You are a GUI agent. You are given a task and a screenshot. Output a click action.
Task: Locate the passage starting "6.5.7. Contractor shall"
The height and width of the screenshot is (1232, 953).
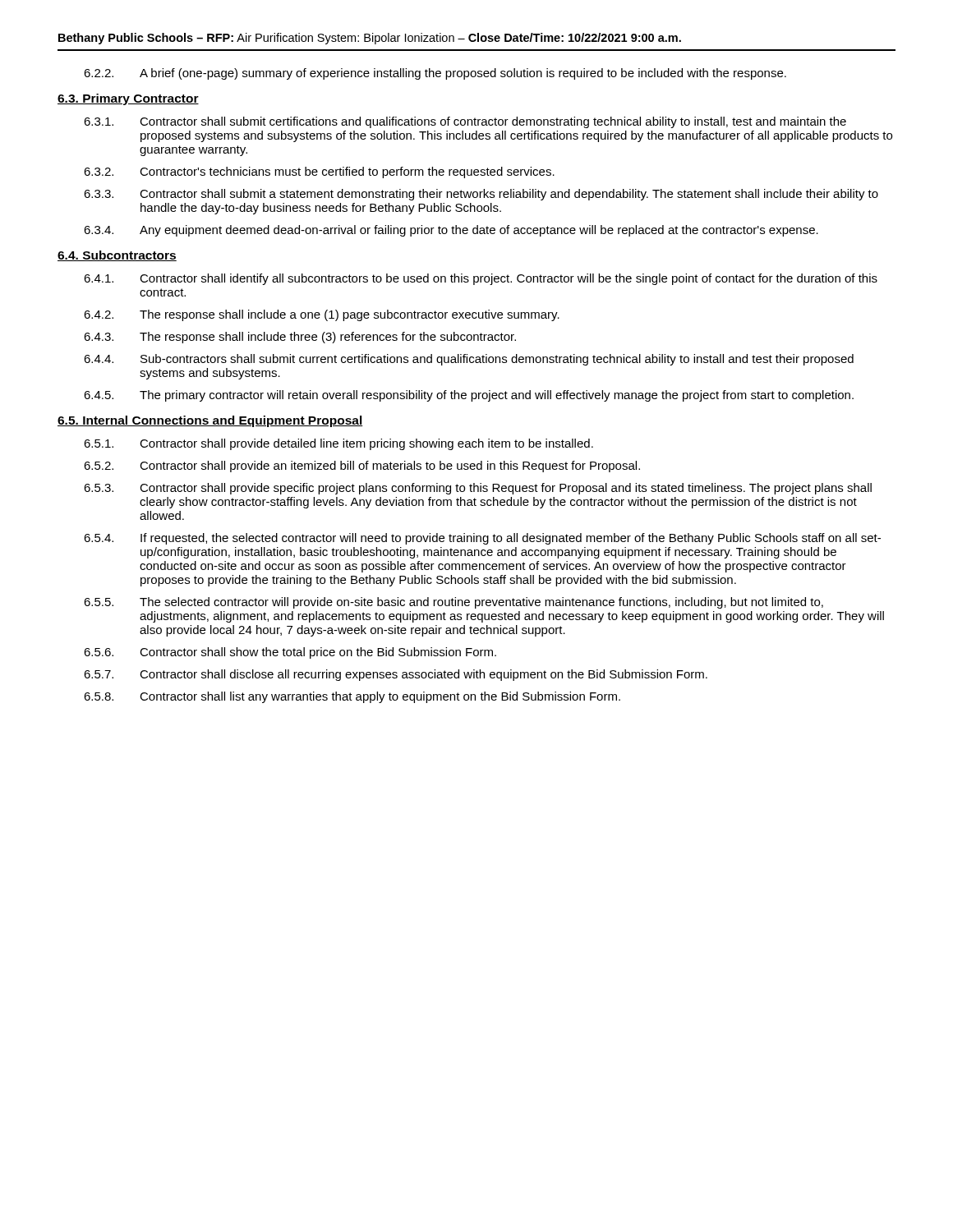coord(490,674)
